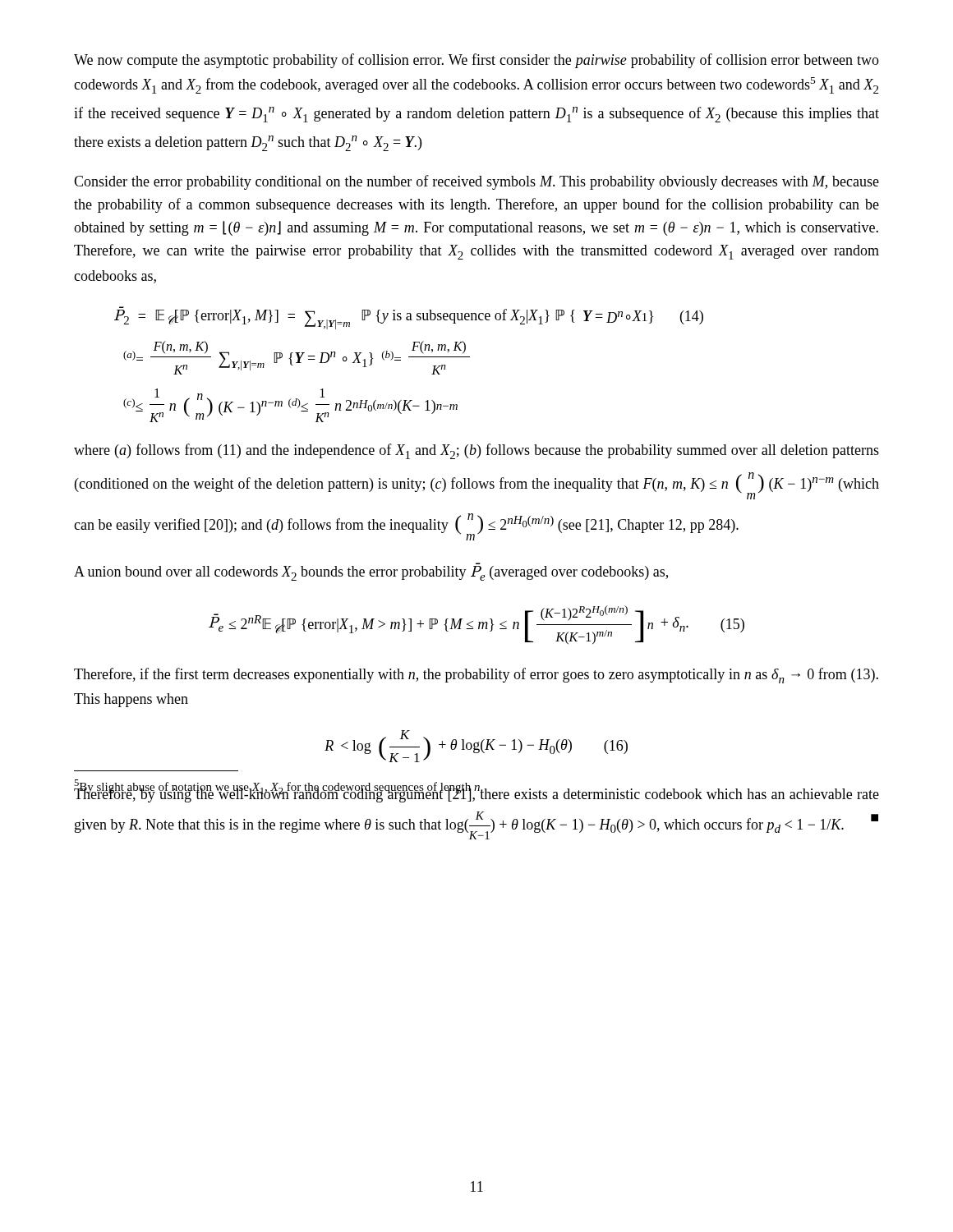Locate the block of text that opens with "A union bound over all codewords X2 bounds"
Viewport: 953px width, 1232px height.
click(371, 573)
